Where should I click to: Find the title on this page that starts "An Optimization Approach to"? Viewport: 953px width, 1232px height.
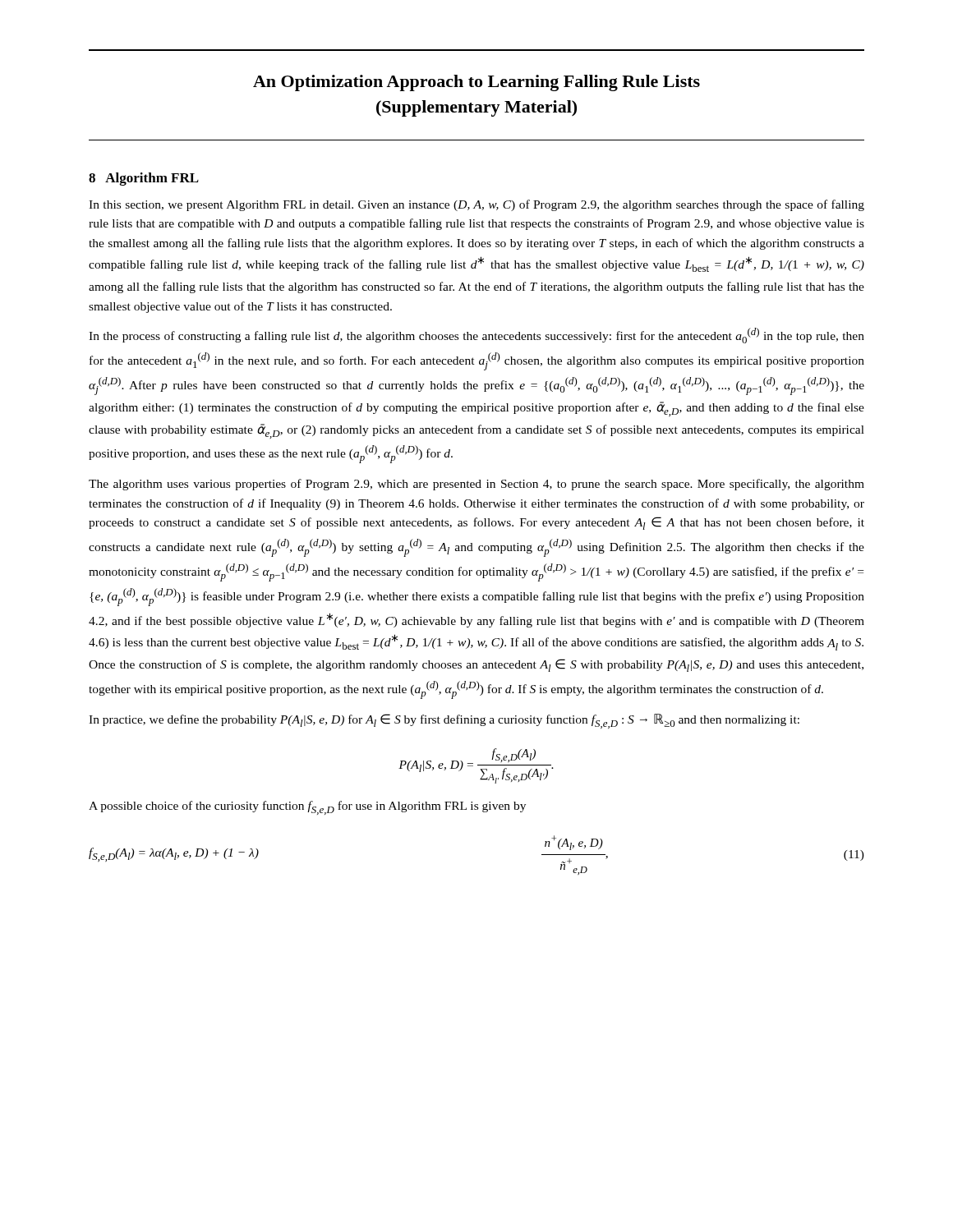click(476, 94)
